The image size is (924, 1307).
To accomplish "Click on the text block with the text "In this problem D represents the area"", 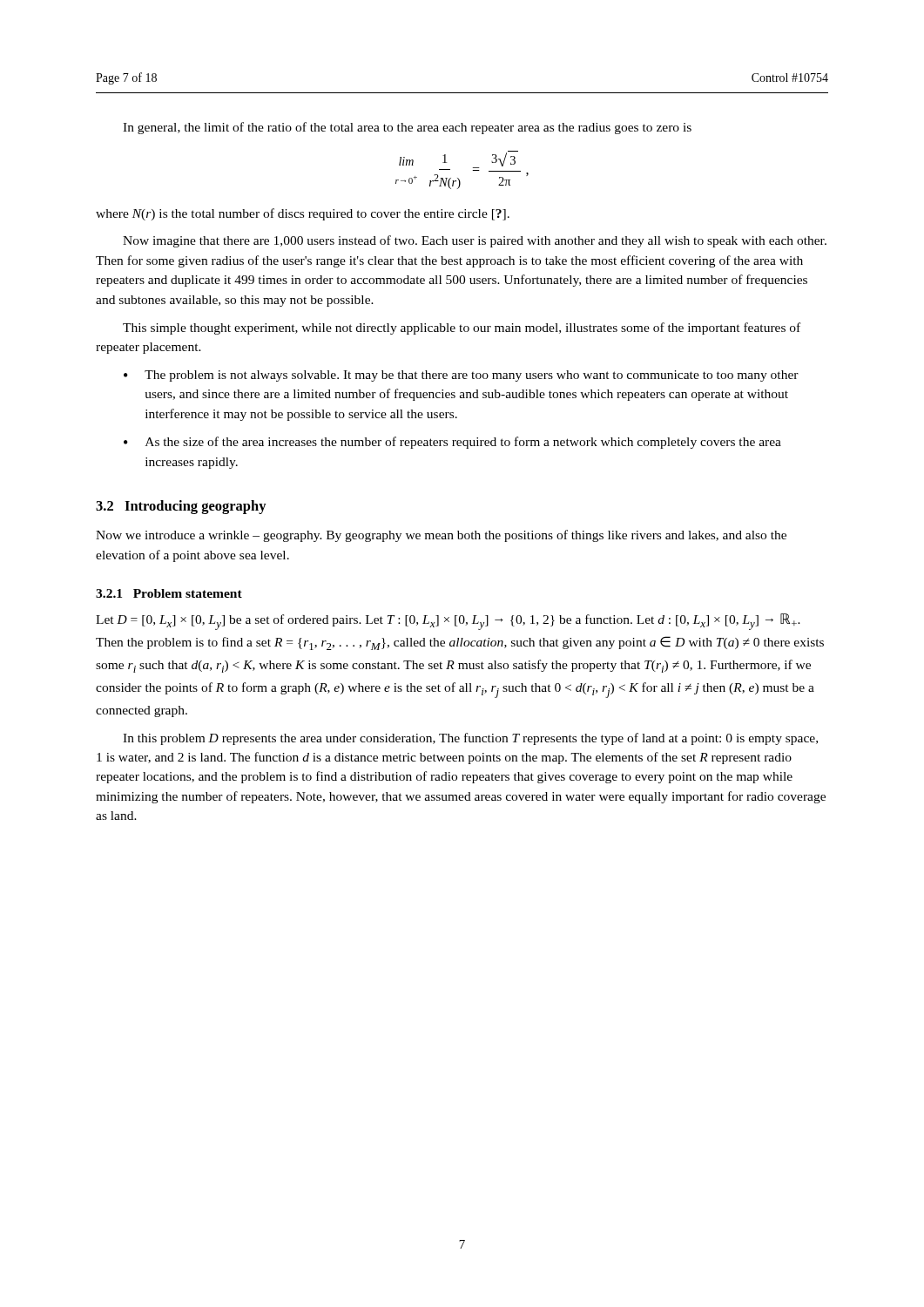I will coord(461,776).
